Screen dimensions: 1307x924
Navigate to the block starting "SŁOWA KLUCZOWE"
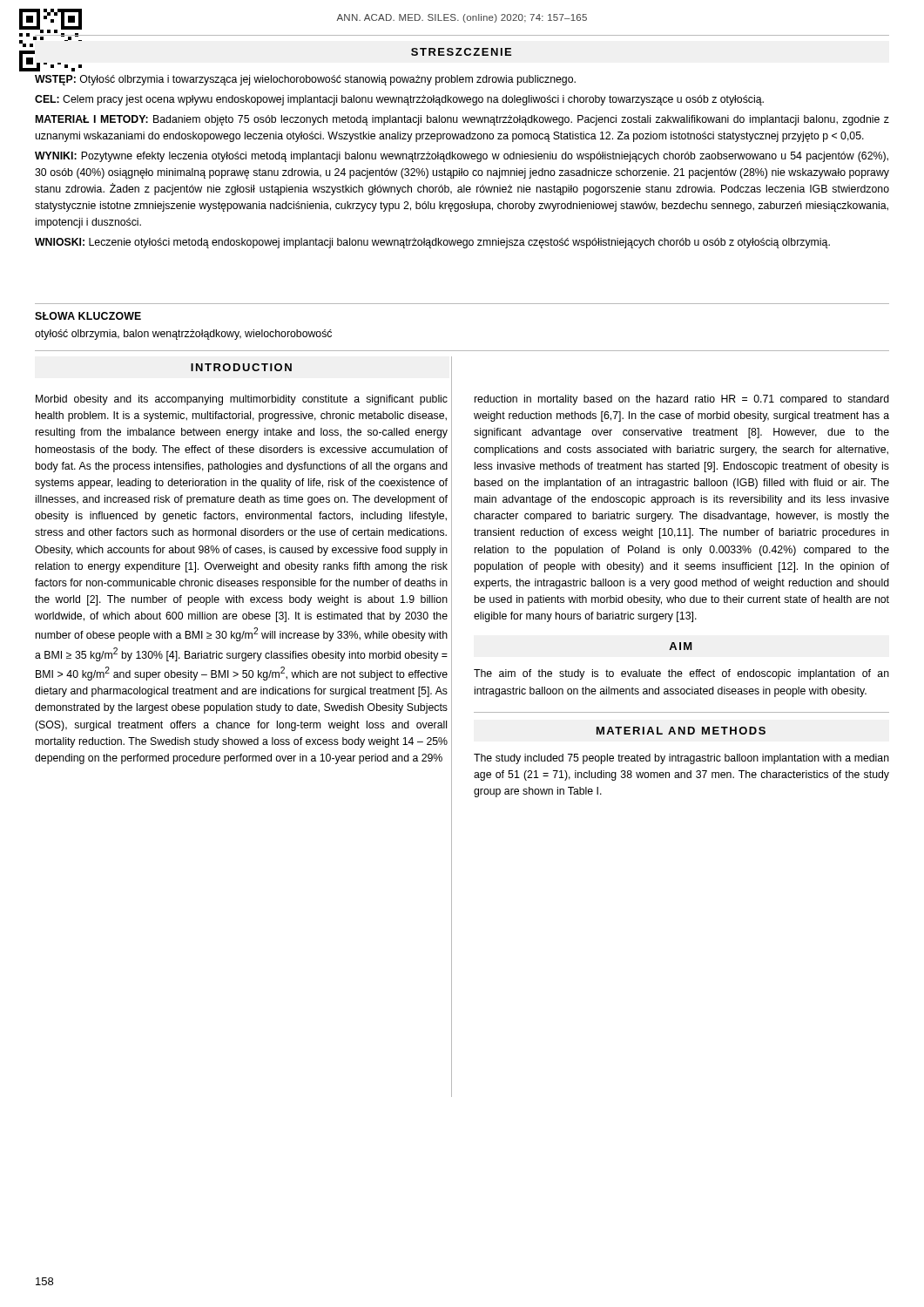88,316
